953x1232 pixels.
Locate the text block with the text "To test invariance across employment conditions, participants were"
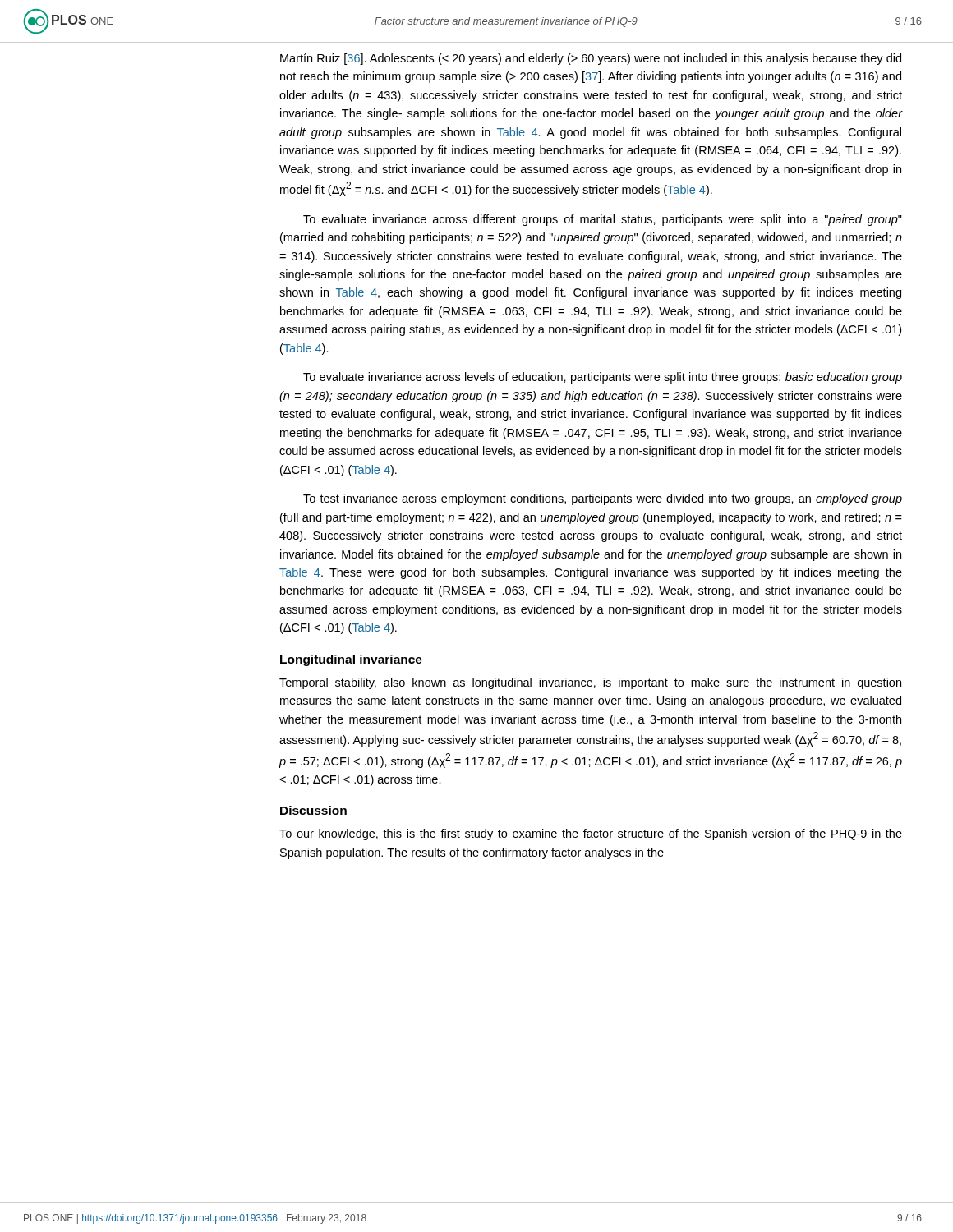pos(591,563)
